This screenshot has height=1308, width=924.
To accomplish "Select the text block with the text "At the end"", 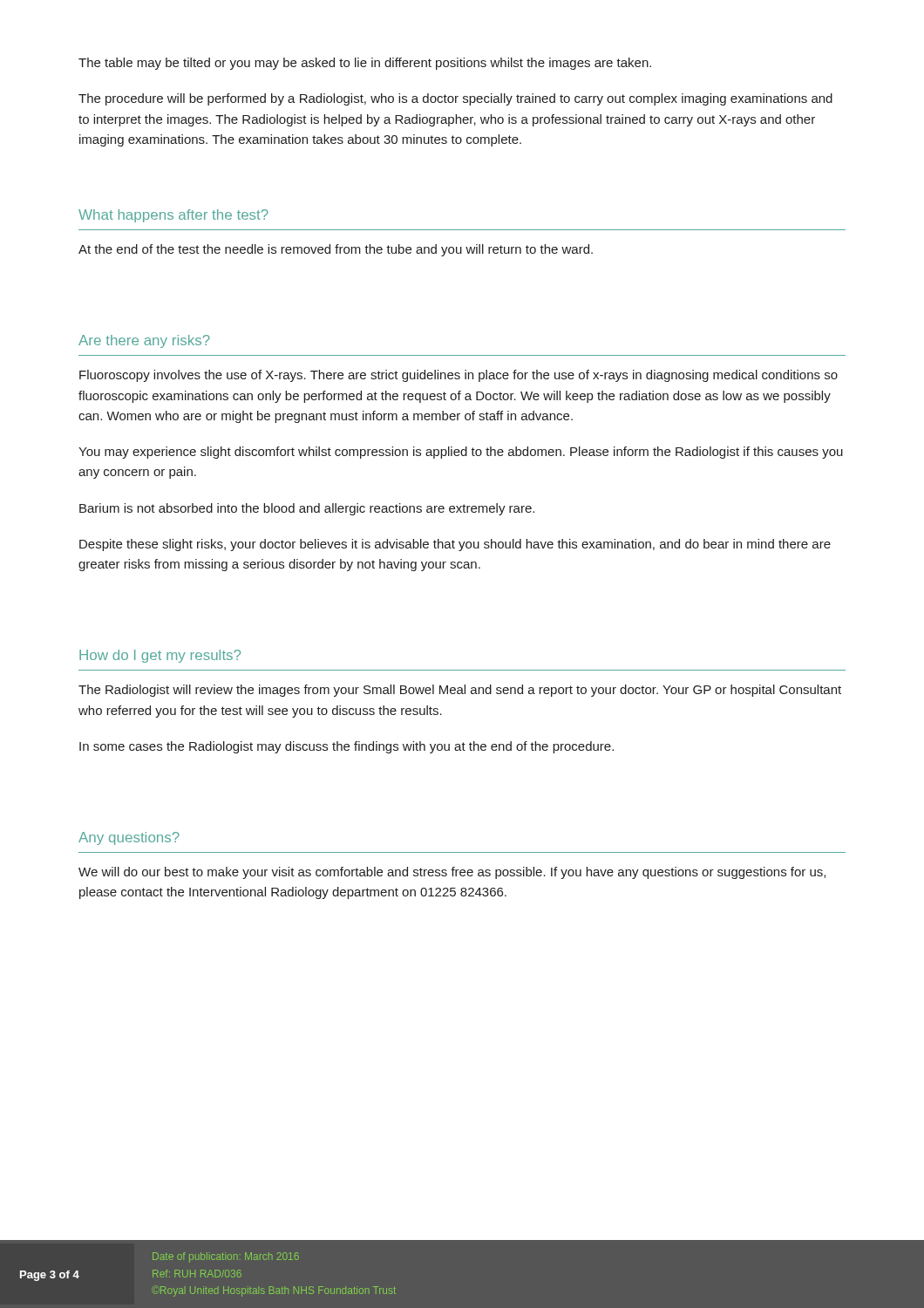I will click(336, 249).
